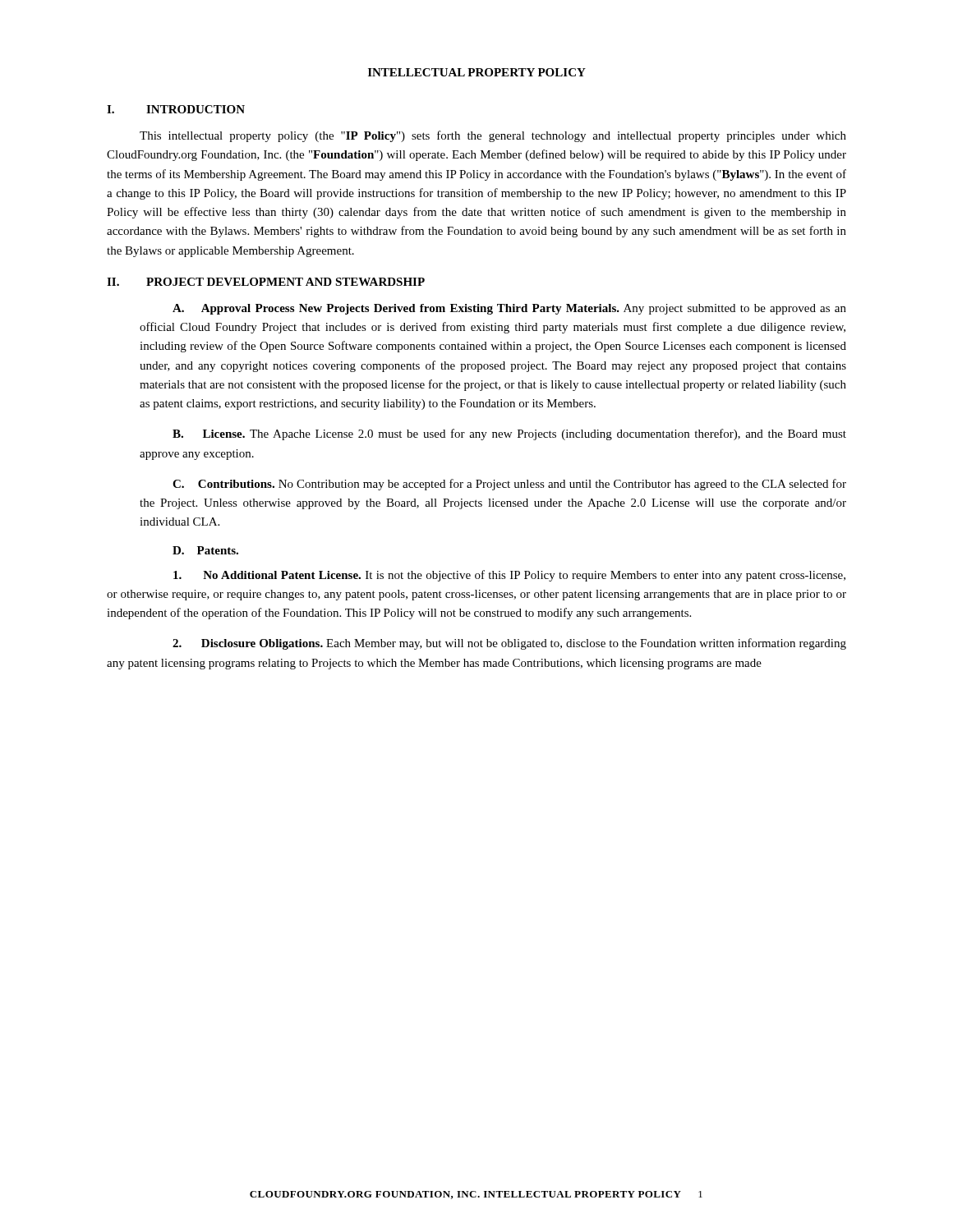
Task: Point to the passage starting "Disclosure Obligations. Each Member"
Action: [476, 653]
